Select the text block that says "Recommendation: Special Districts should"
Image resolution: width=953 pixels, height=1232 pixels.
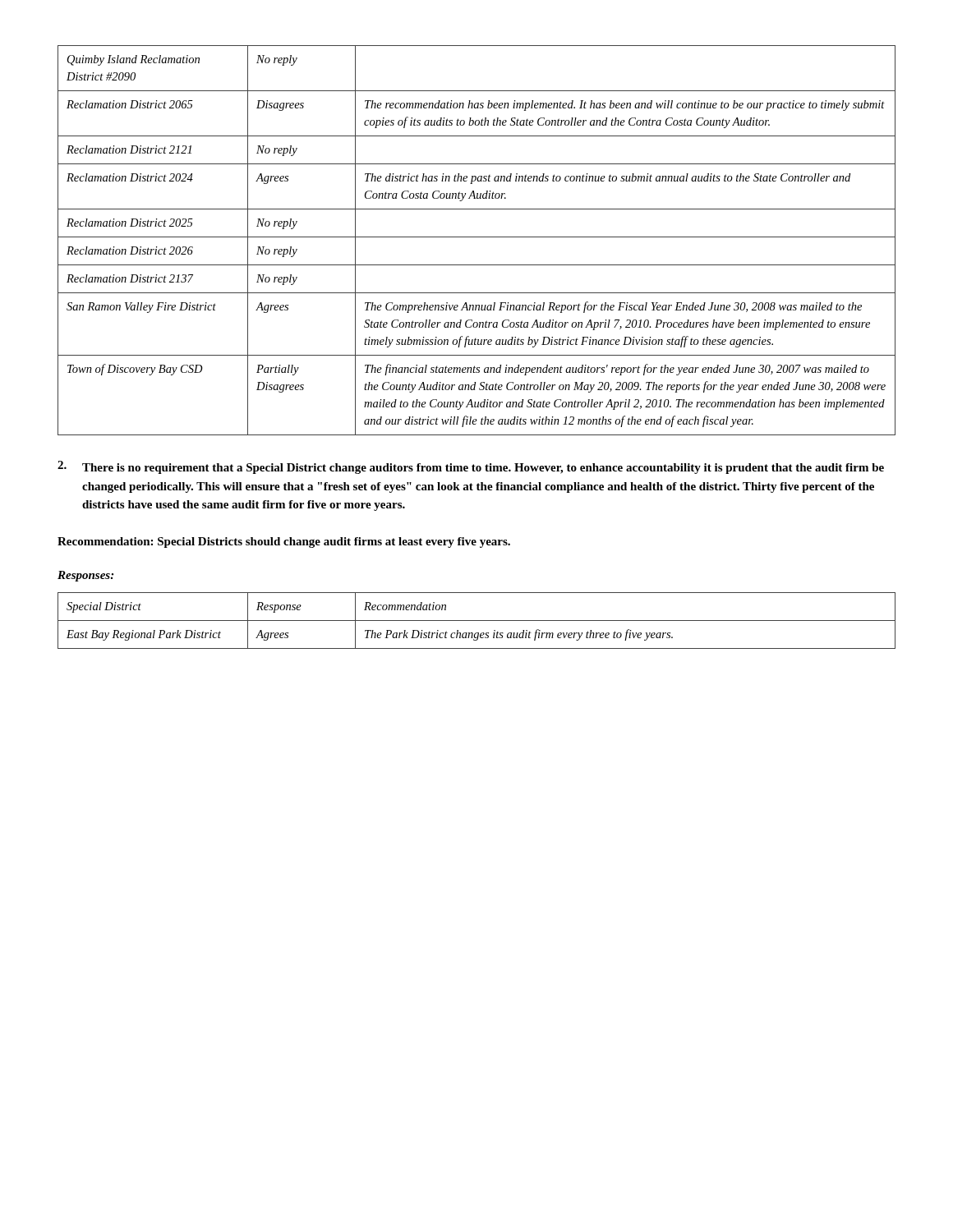(284, 541)
